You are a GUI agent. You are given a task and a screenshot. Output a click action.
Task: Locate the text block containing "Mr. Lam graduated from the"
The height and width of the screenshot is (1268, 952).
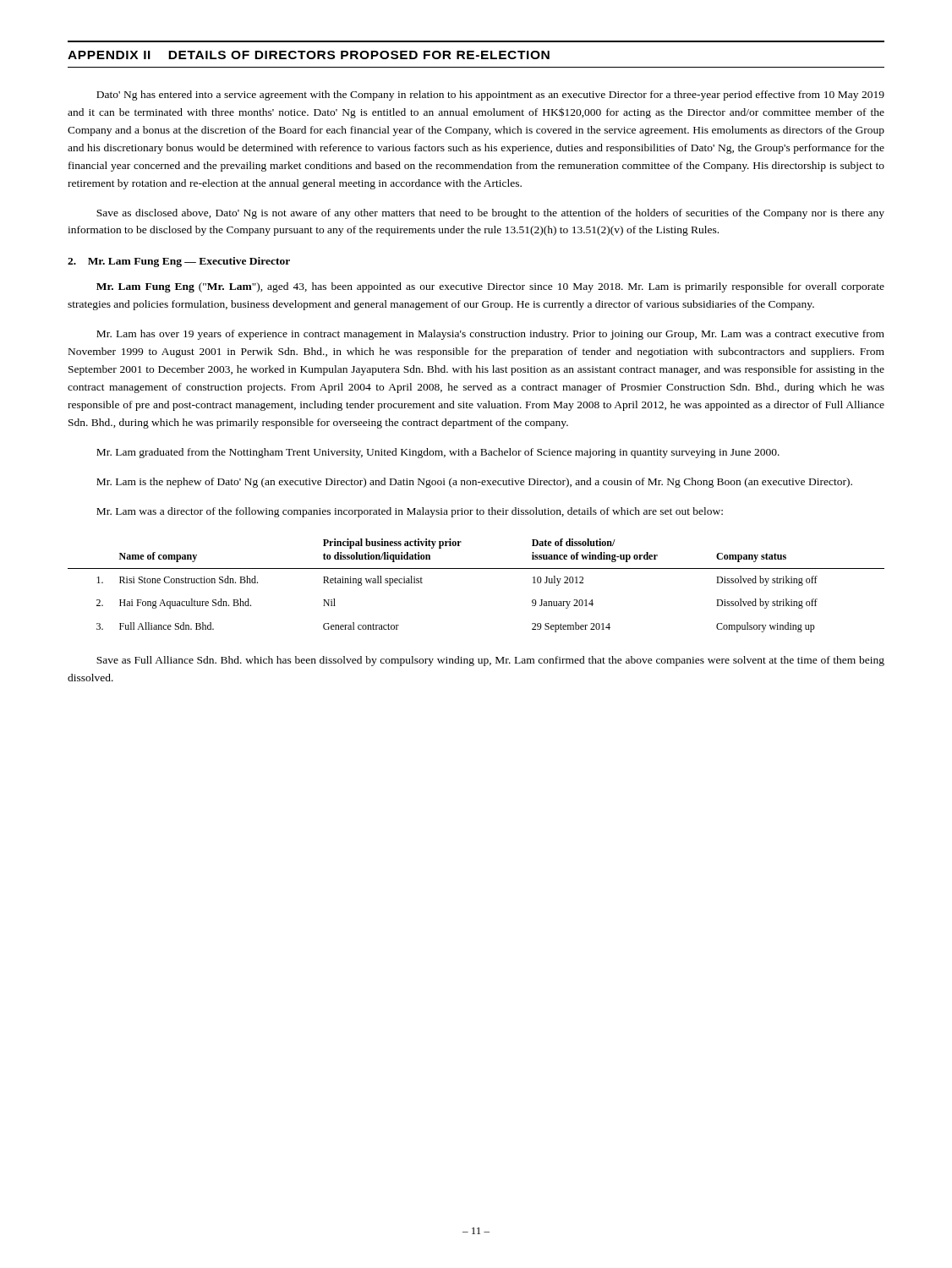(438, 452)
